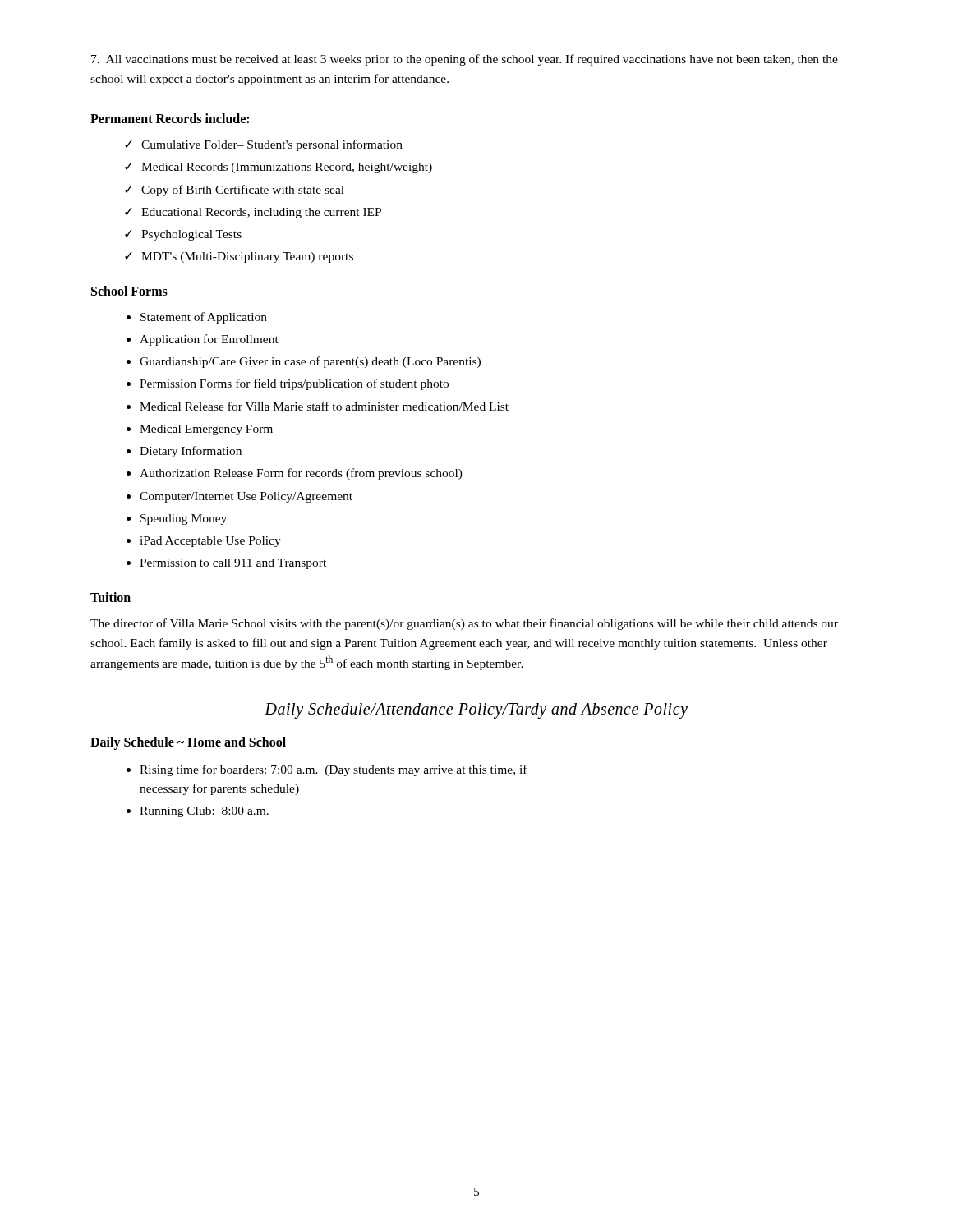The width and height of the screenshot is (953, 1232).
Task: Where is the passage that starts "Medical Release for"?
Action: (324, 406)
